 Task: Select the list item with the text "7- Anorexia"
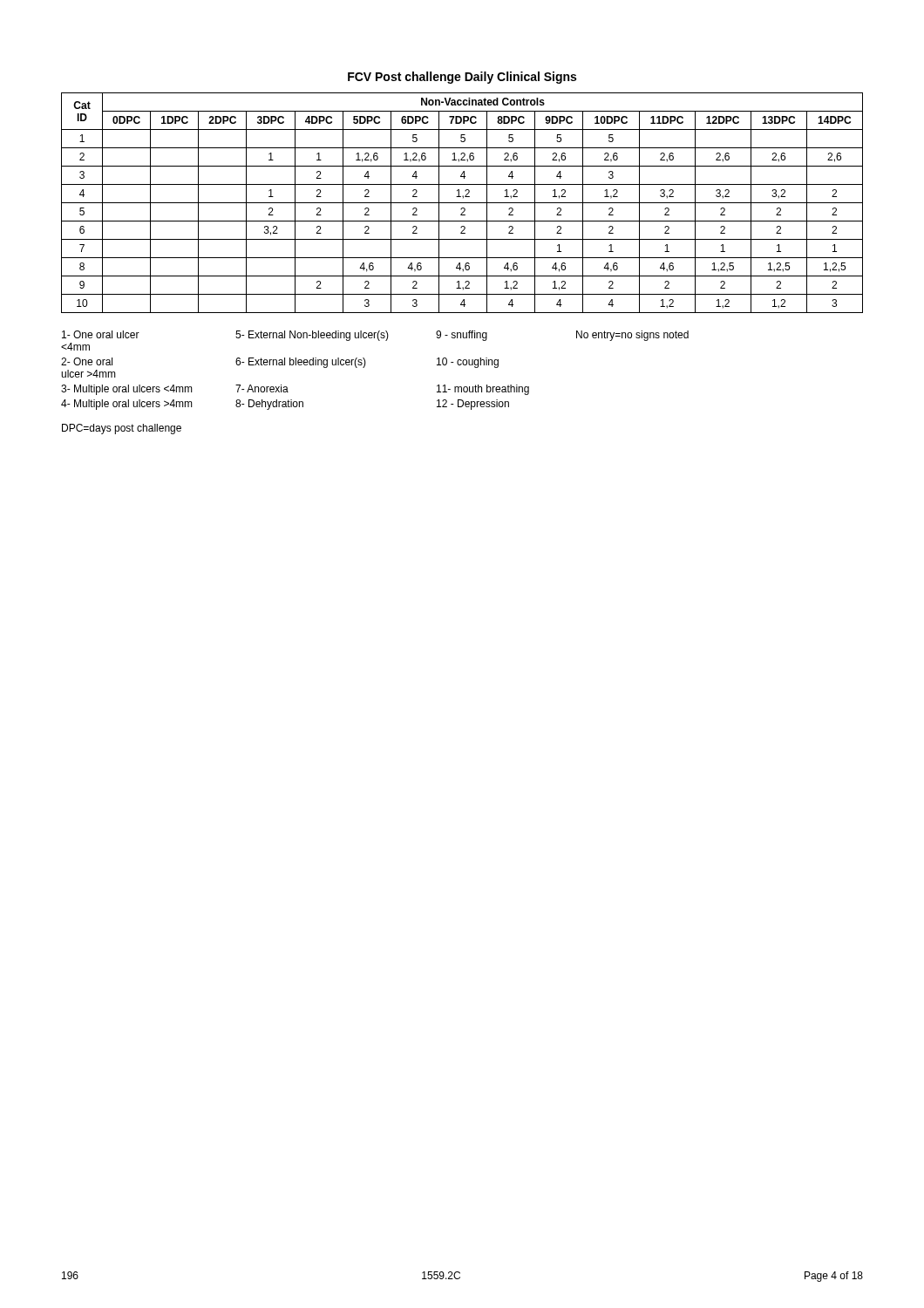pos(262,389)
